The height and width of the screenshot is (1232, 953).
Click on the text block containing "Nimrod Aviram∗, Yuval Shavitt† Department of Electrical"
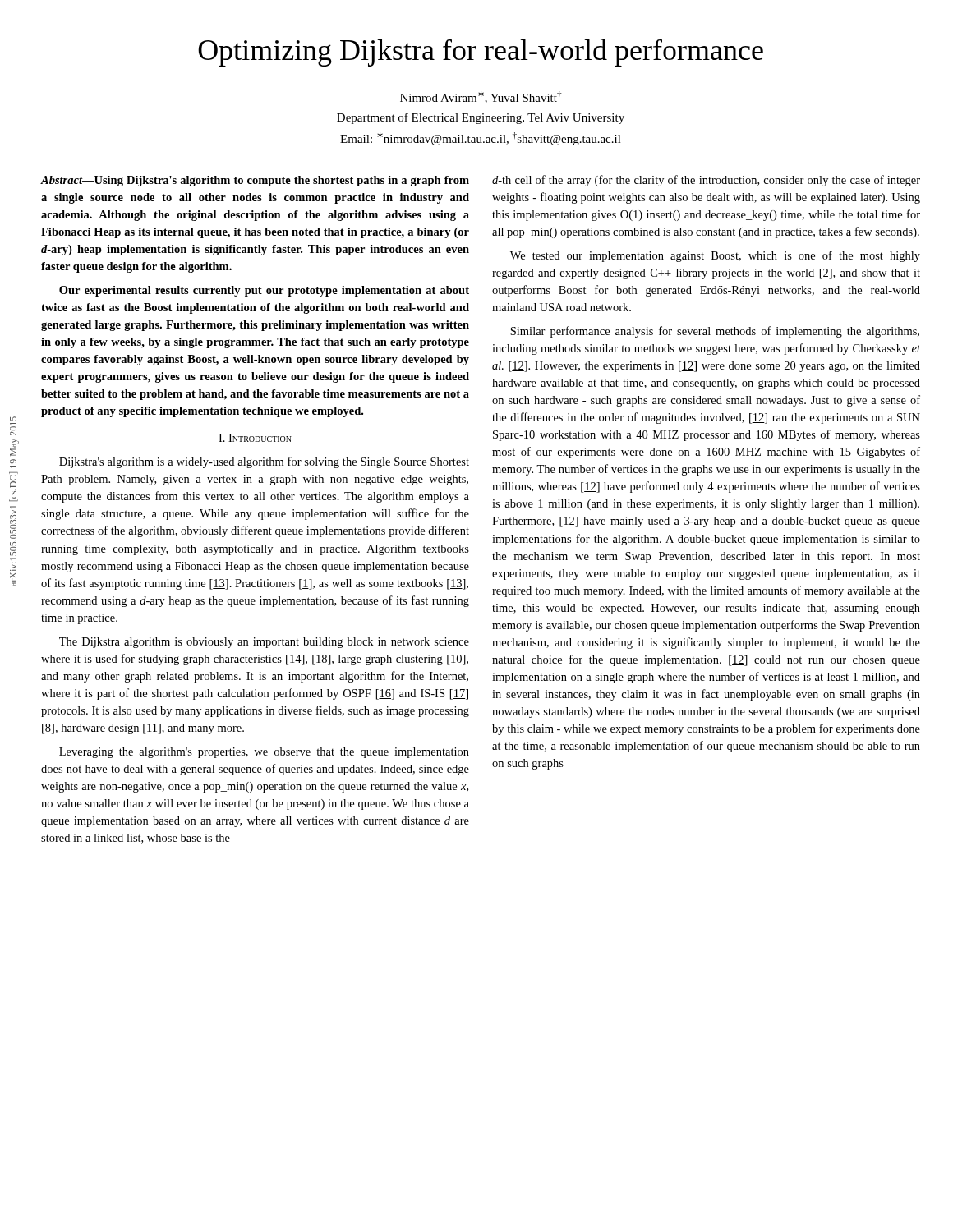click(481, 117)
